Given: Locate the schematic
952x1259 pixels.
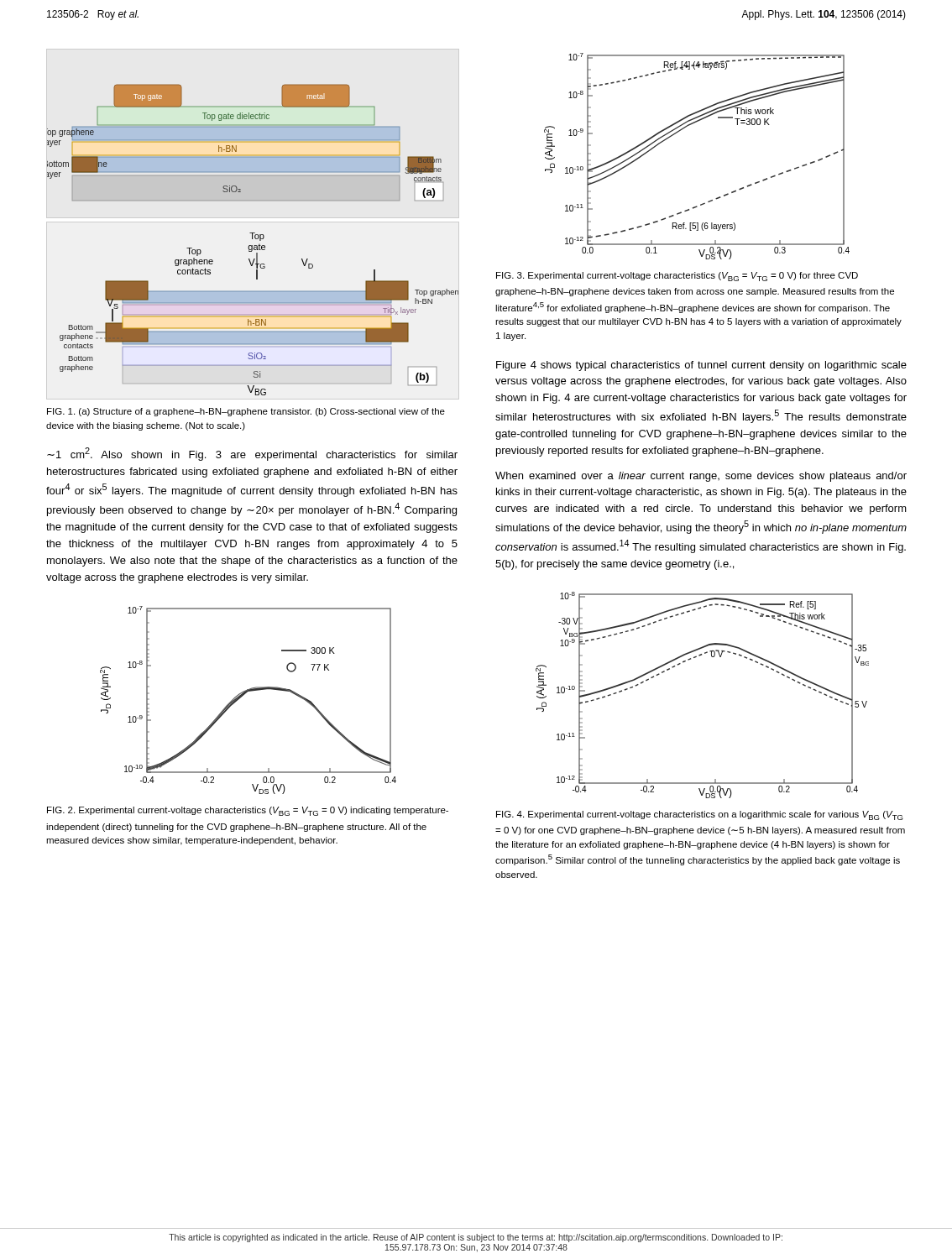Looking at the screenshot, I should click(x=253, y=311).
